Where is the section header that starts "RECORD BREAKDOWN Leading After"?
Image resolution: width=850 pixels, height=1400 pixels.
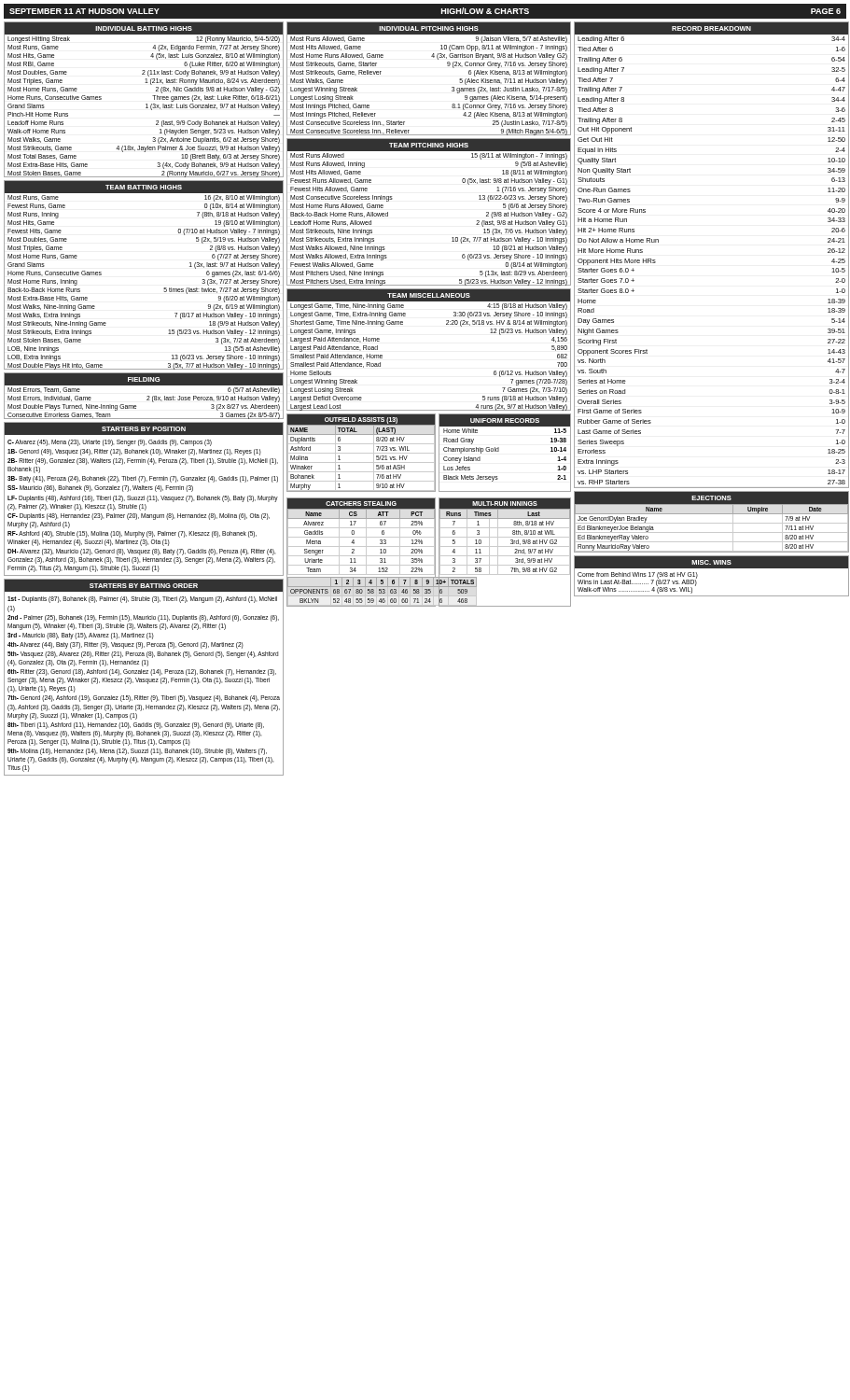[x=711, y=28]
